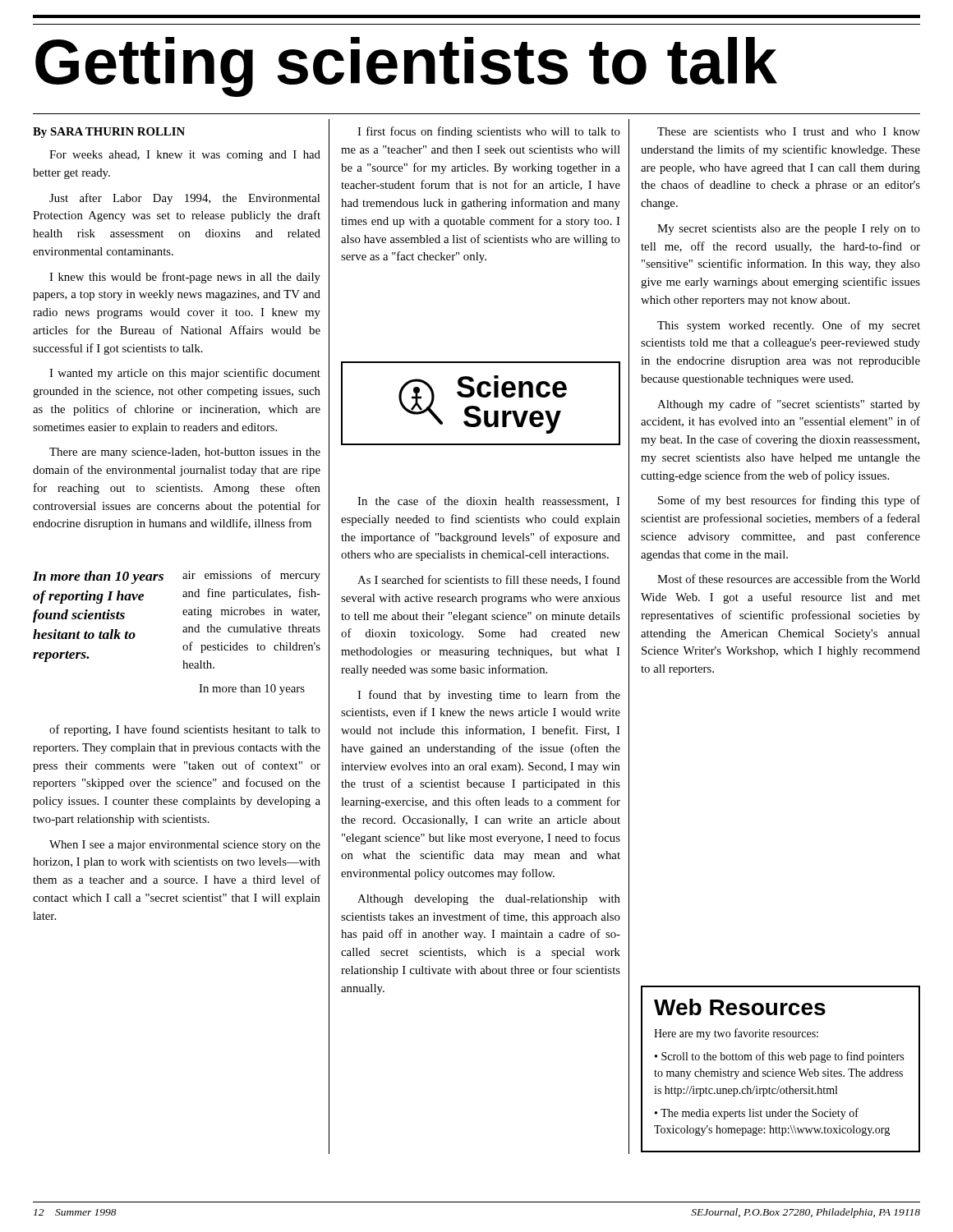The height and width of the screenshot is (1232, 953).
Task: Select the text block that says "air emissions of mercury and"
Action: [x=251, y=632]
